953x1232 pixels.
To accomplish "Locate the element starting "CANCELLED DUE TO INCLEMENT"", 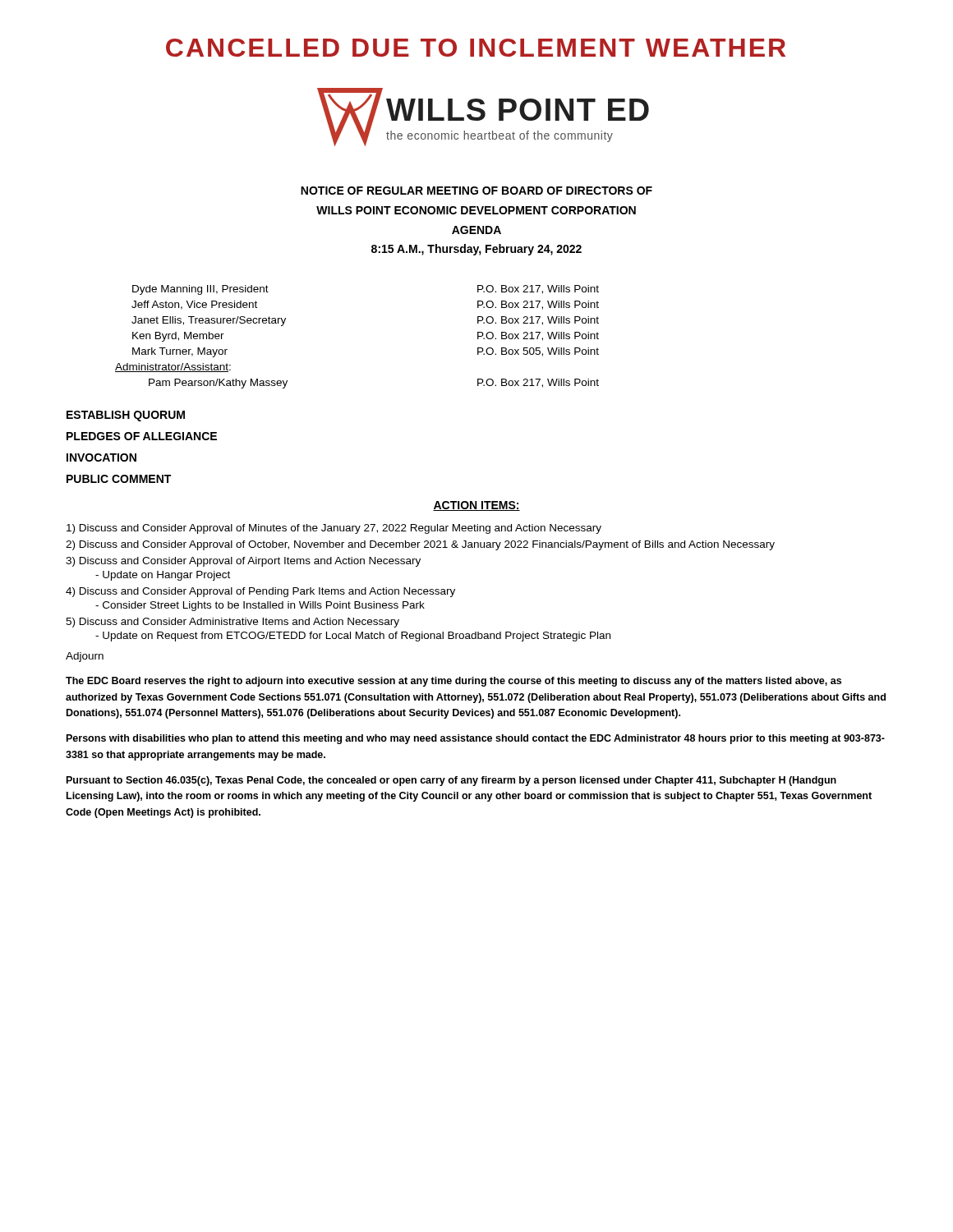I will [x=476, y=48].
